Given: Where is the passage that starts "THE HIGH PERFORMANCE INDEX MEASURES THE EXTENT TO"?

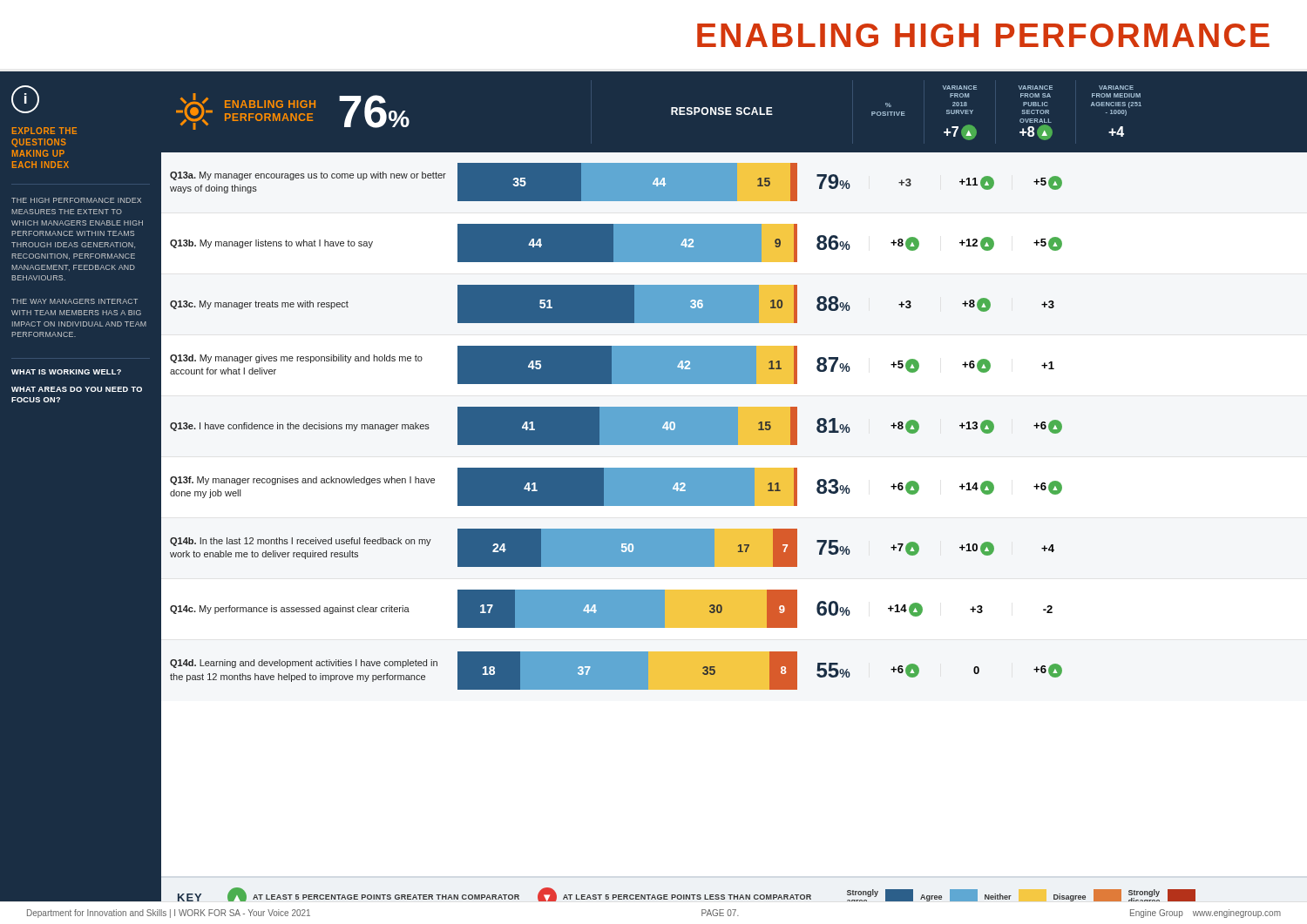Looking at the screenshot, I should (x=78, y=239).
